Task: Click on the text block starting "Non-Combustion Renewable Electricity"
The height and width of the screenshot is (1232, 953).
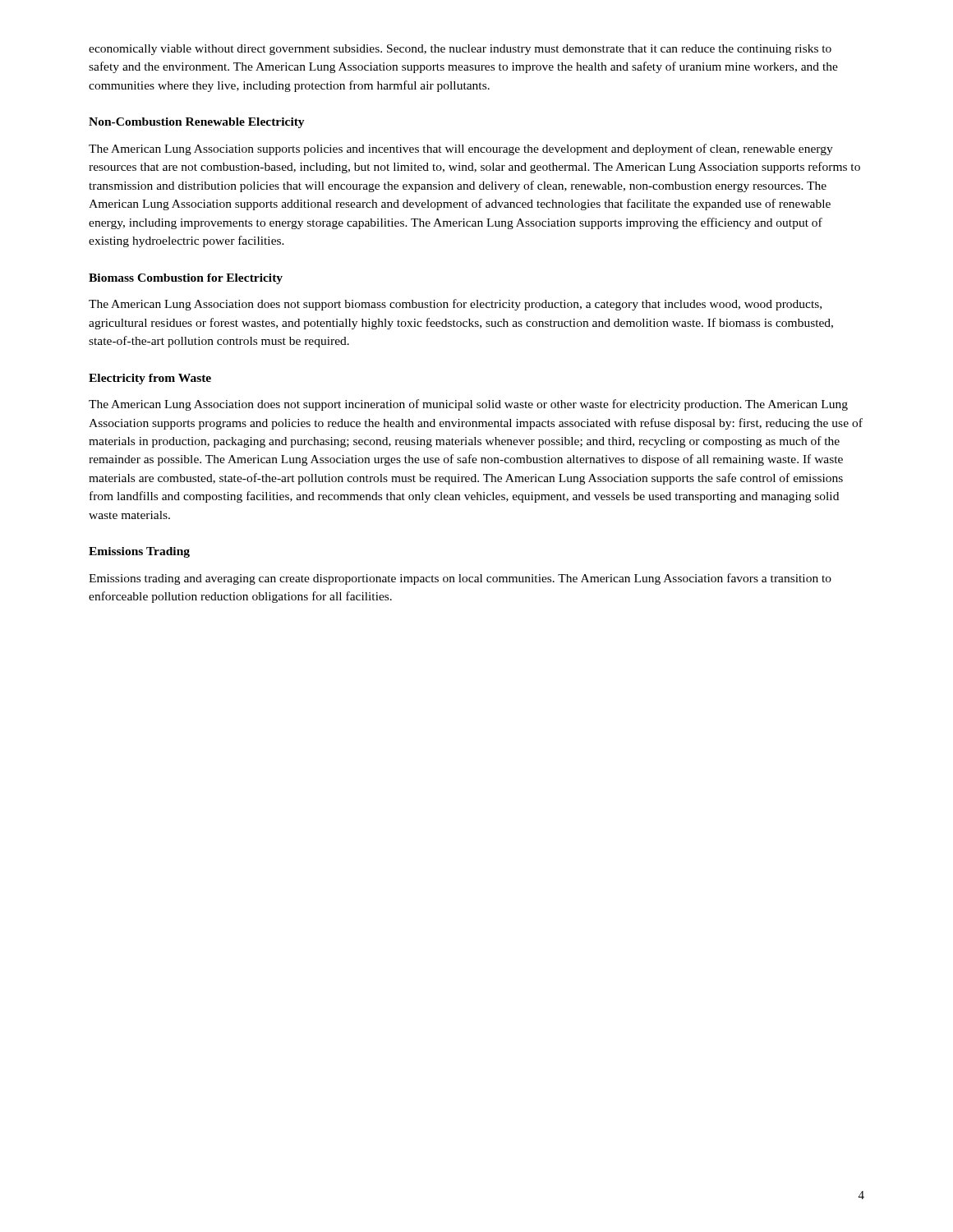Action: coord(197,121)
